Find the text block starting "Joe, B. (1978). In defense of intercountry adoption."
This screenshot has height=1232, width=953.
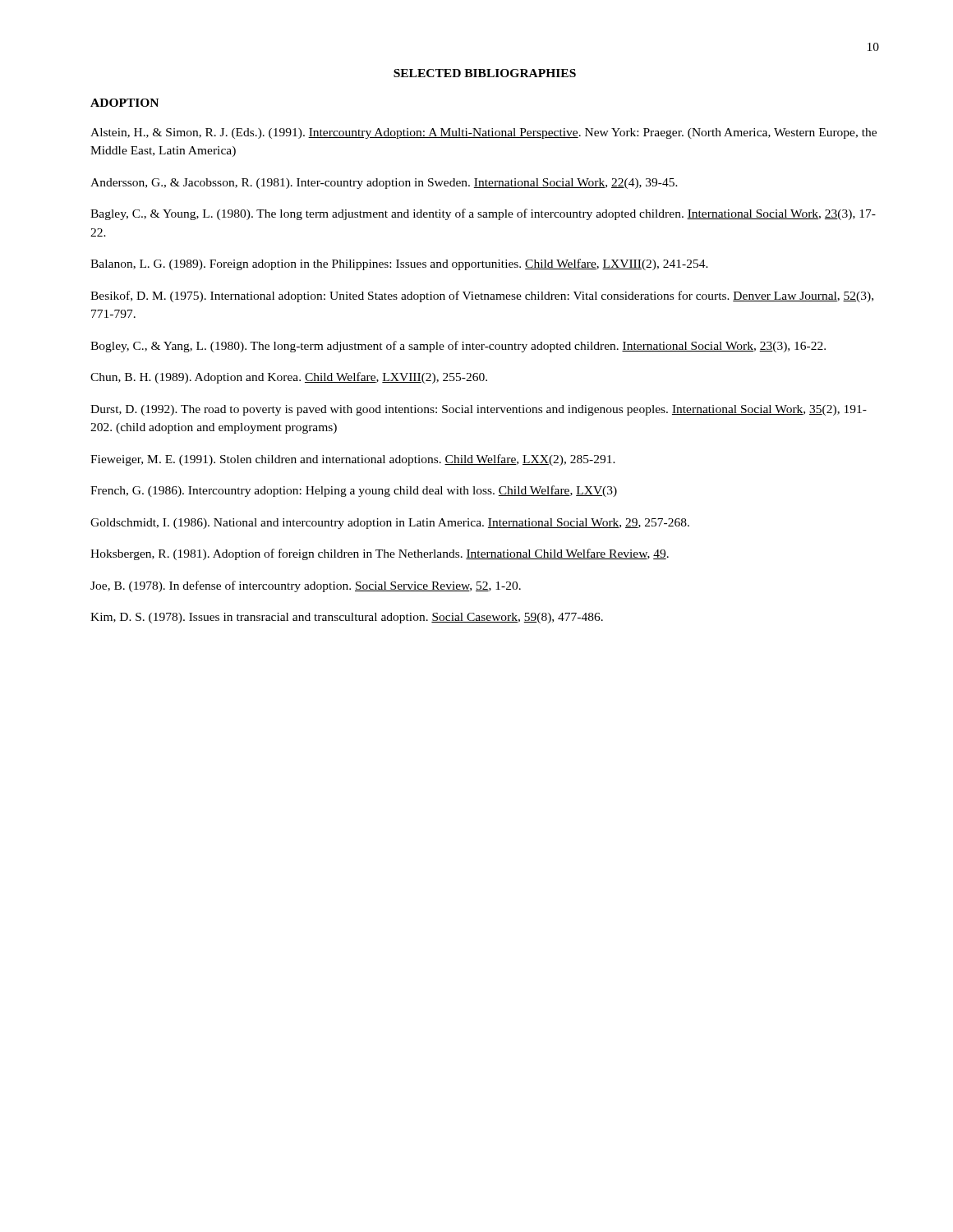coord(306,585)
